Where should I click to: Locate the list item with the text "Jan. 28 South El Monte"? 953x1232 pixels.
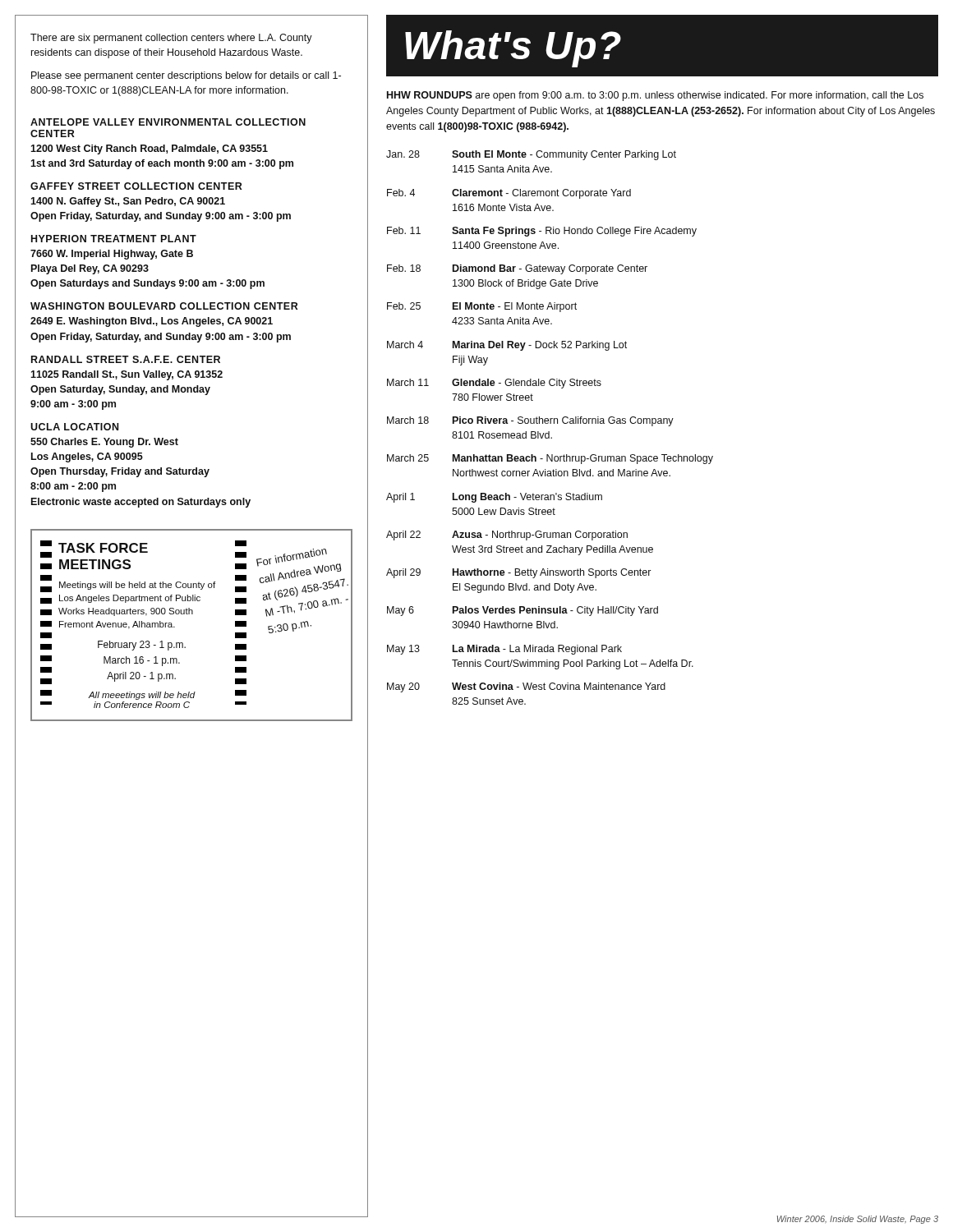pyautogui.click(x=662, y=162)
